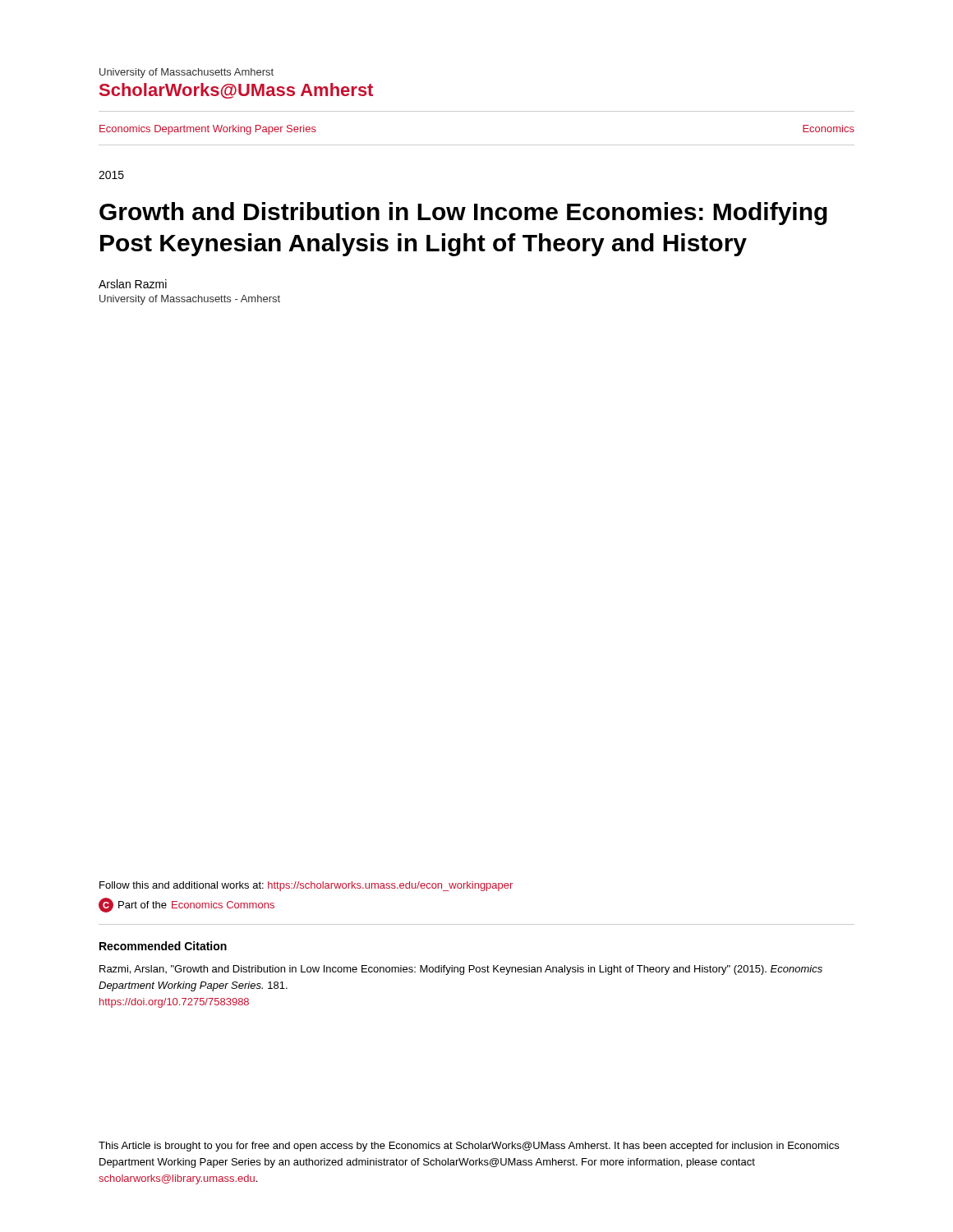Select the passage starting "Economics Department Working Paper Series"
Screen dimensions: 1232x953
[x=207, y=128]
